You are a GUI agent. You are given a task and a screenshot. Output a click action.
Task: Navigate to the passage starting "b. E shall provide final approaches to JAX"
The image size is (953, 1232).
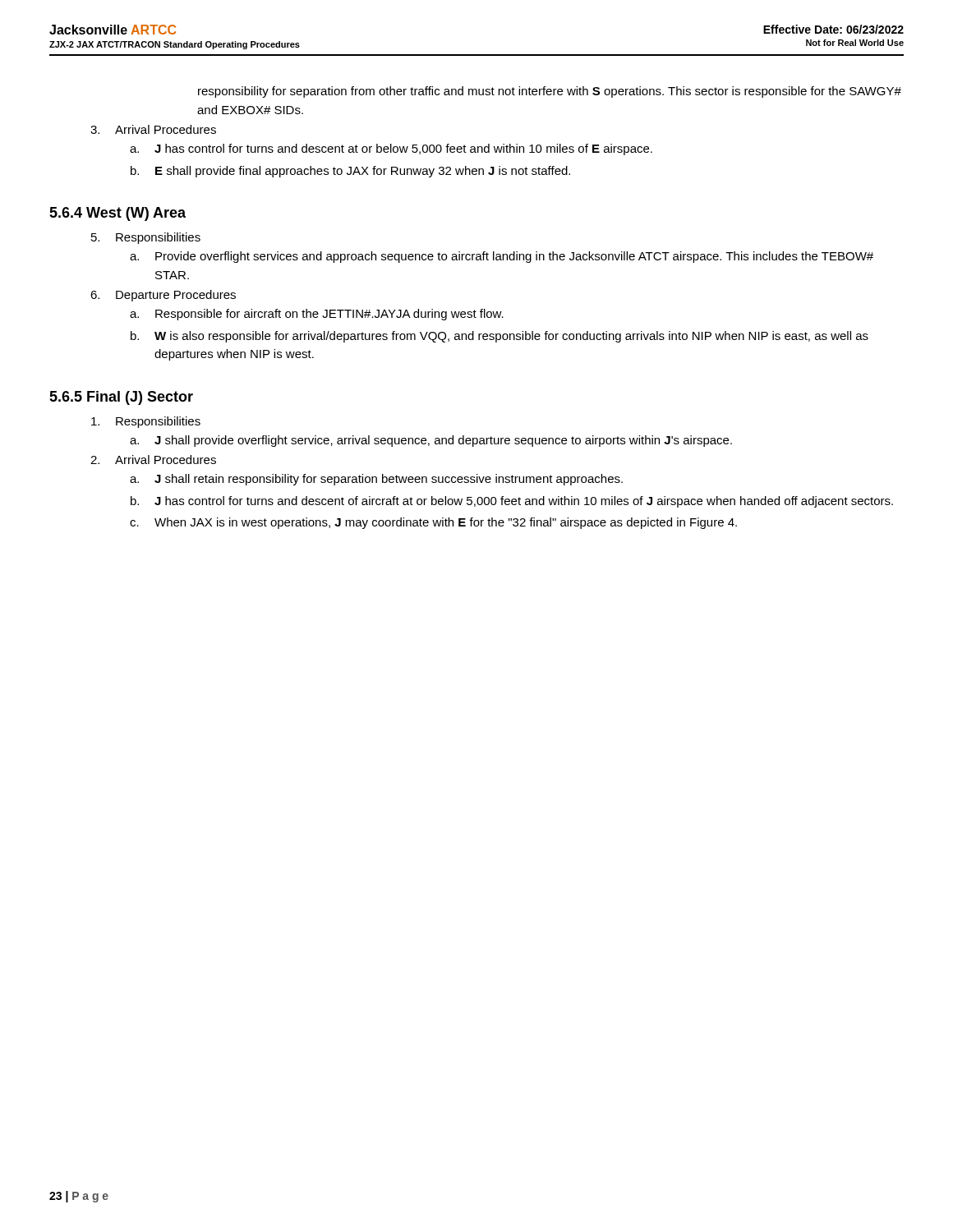pos(517,171)
